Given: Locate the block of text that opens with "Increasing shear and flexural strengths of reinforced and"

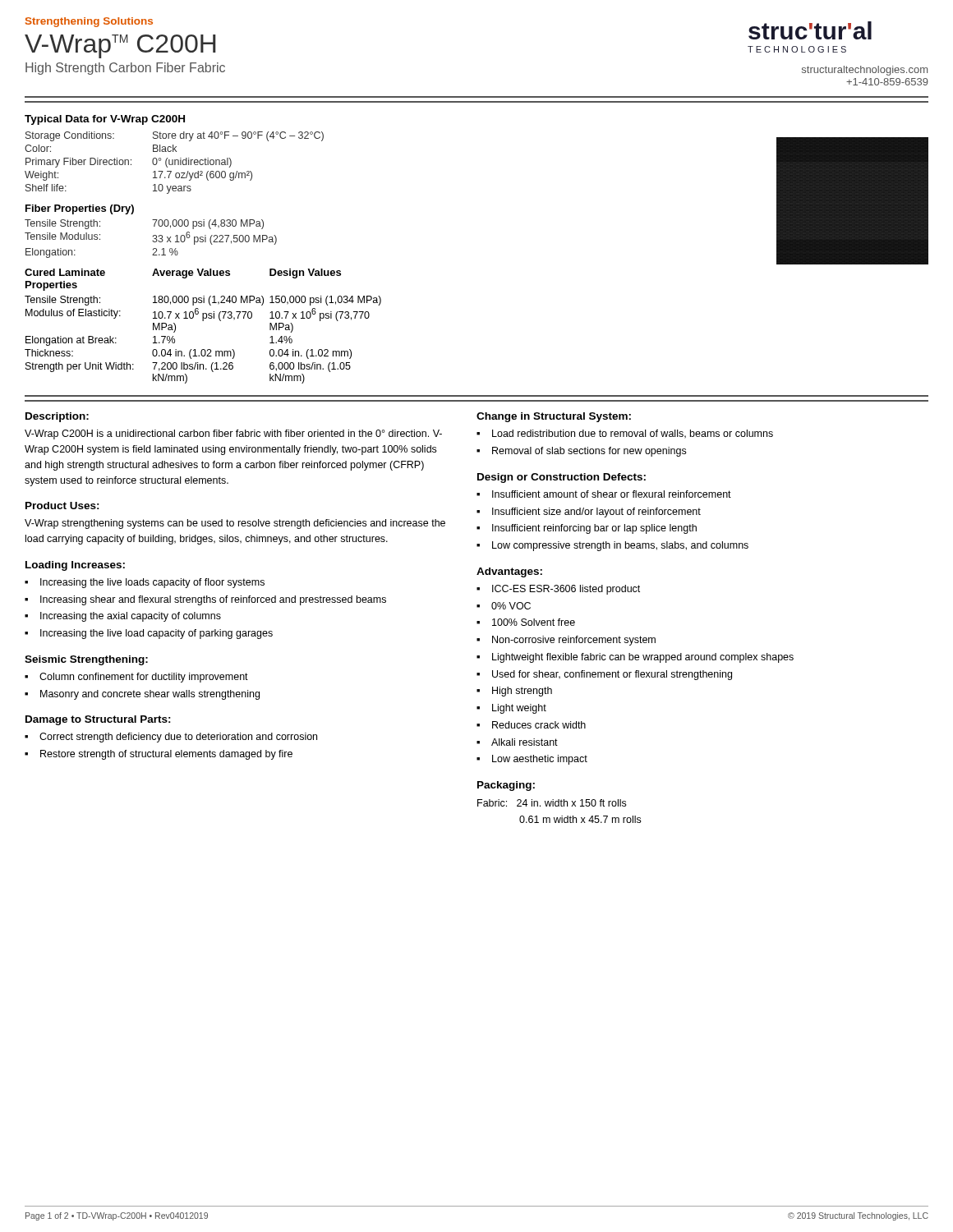Looking at the screenshot, I should pos(213,599).
